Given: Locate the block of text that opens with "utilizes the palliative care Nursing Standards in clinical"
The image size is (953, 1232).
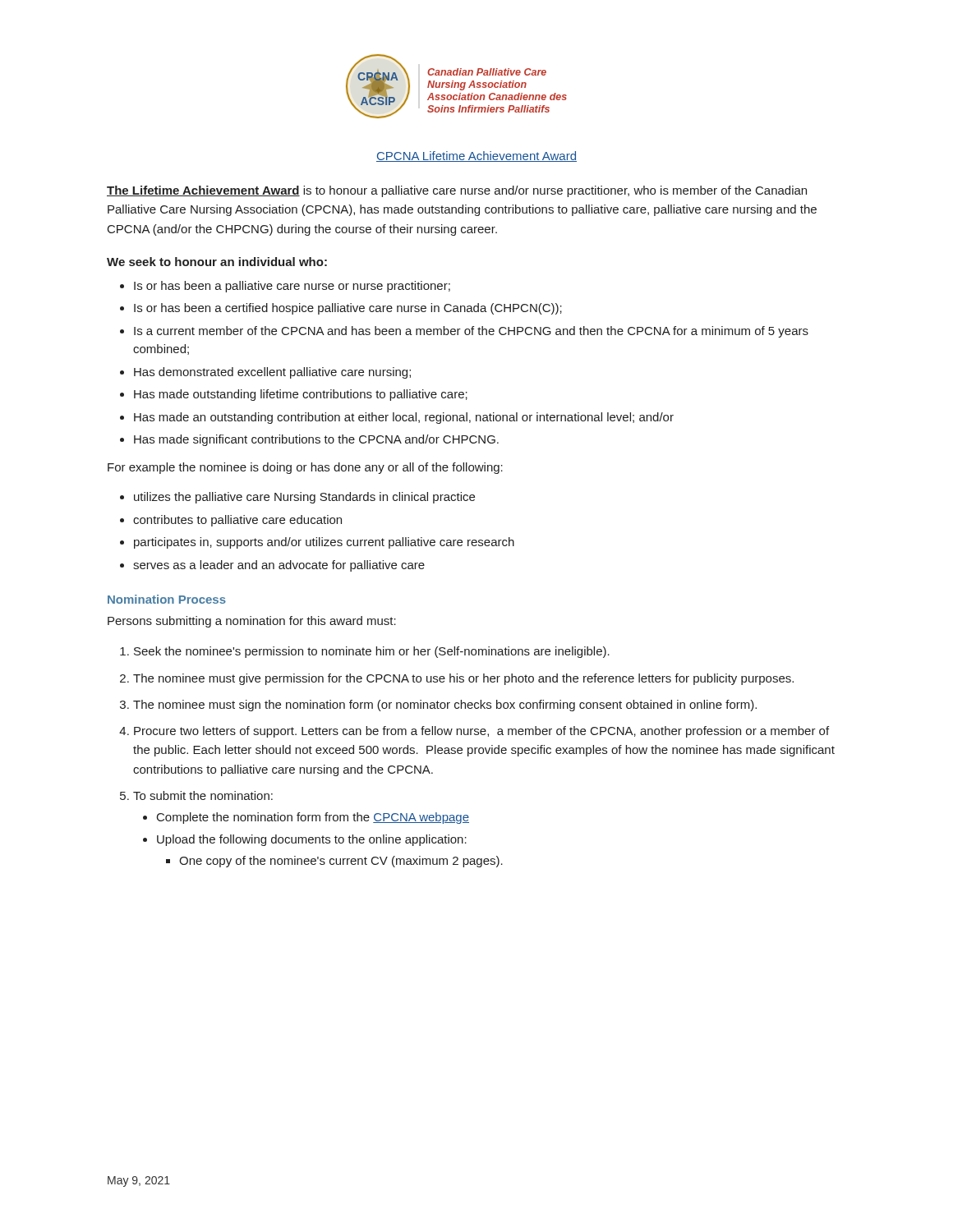Looking at the screenshot, I should tap(304, 496).
